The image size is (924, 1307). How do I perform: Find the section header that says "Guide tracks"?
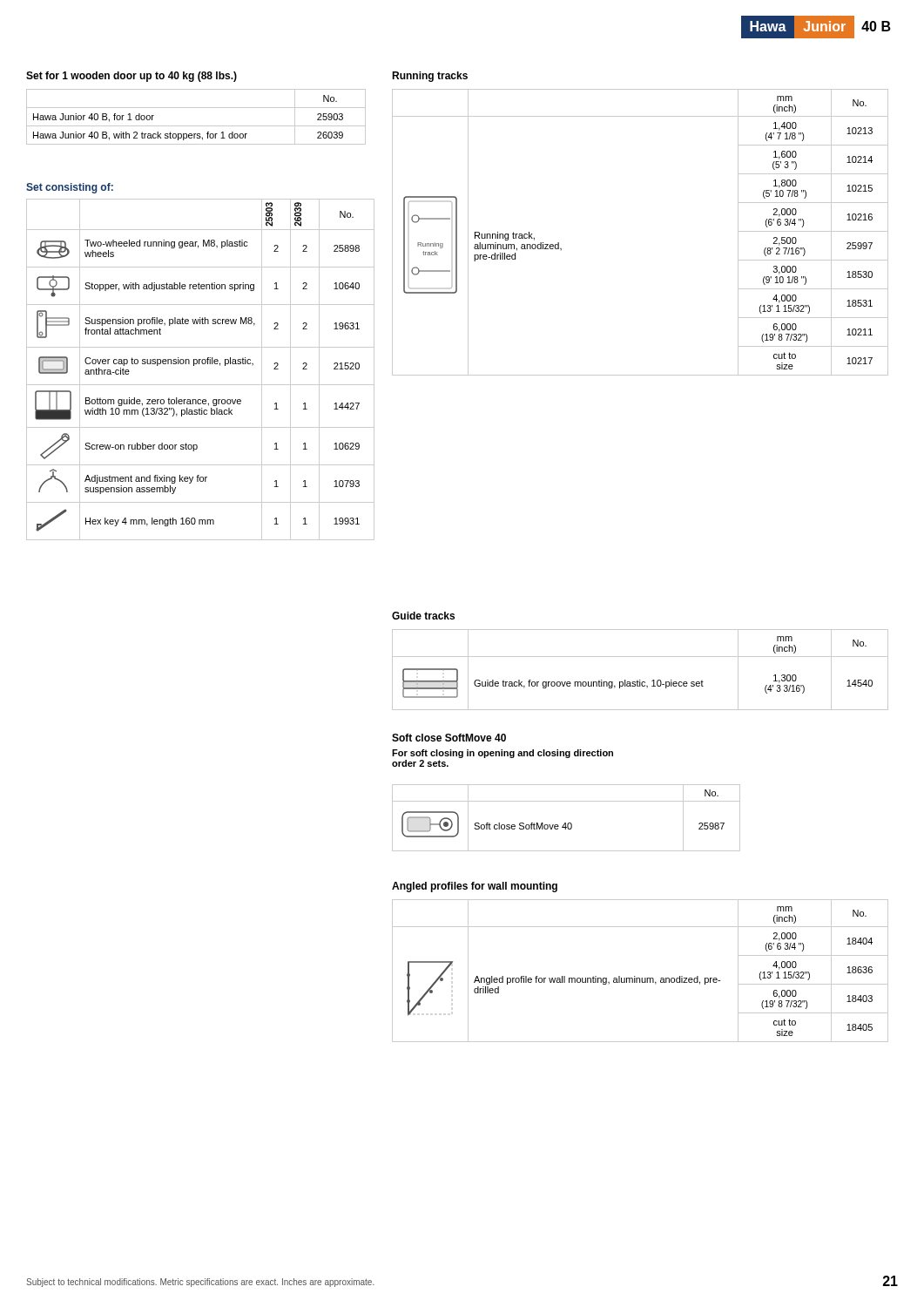(x=424, y=616)
